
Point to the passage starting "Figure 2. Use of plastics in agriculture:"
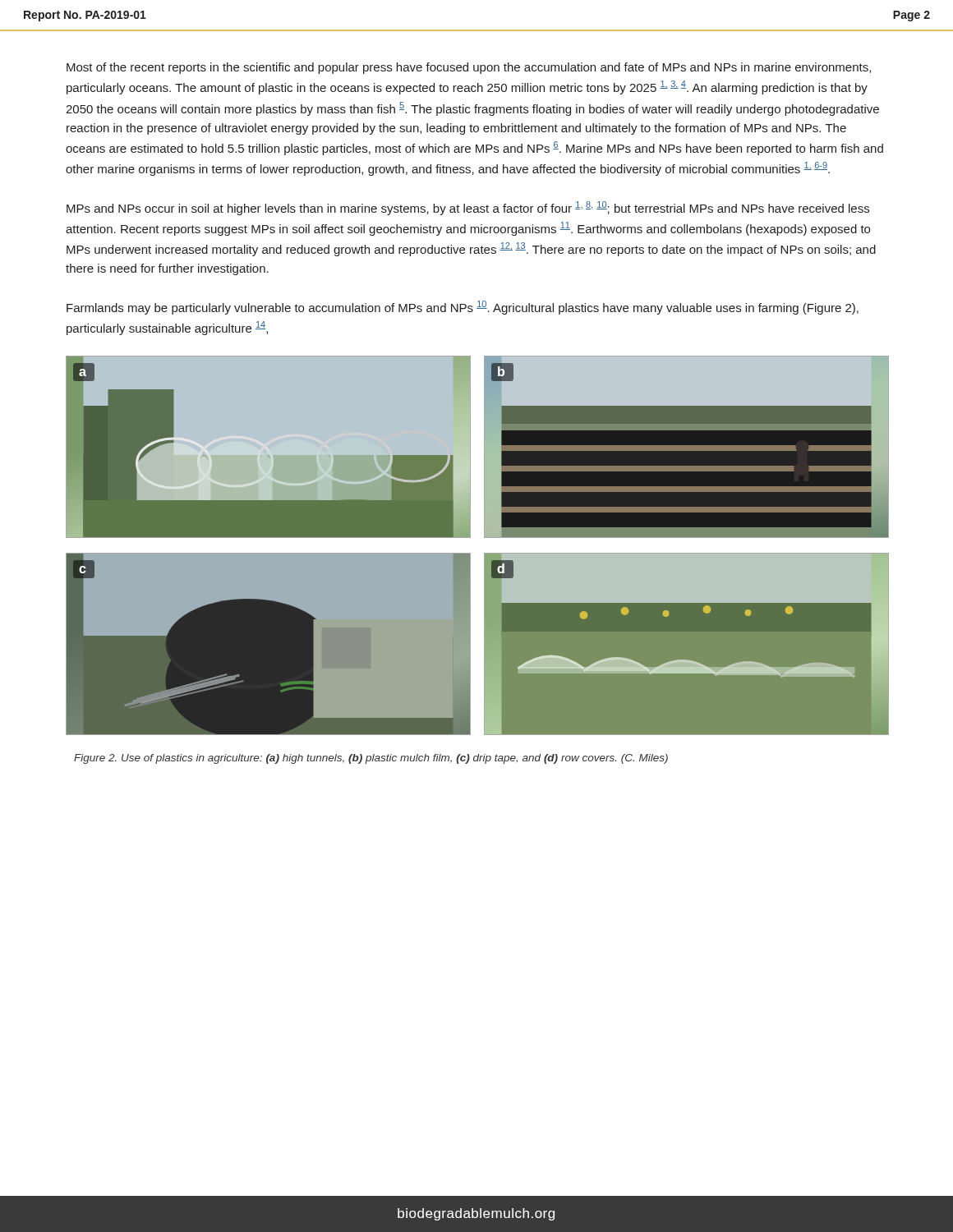tap(371, 758)
